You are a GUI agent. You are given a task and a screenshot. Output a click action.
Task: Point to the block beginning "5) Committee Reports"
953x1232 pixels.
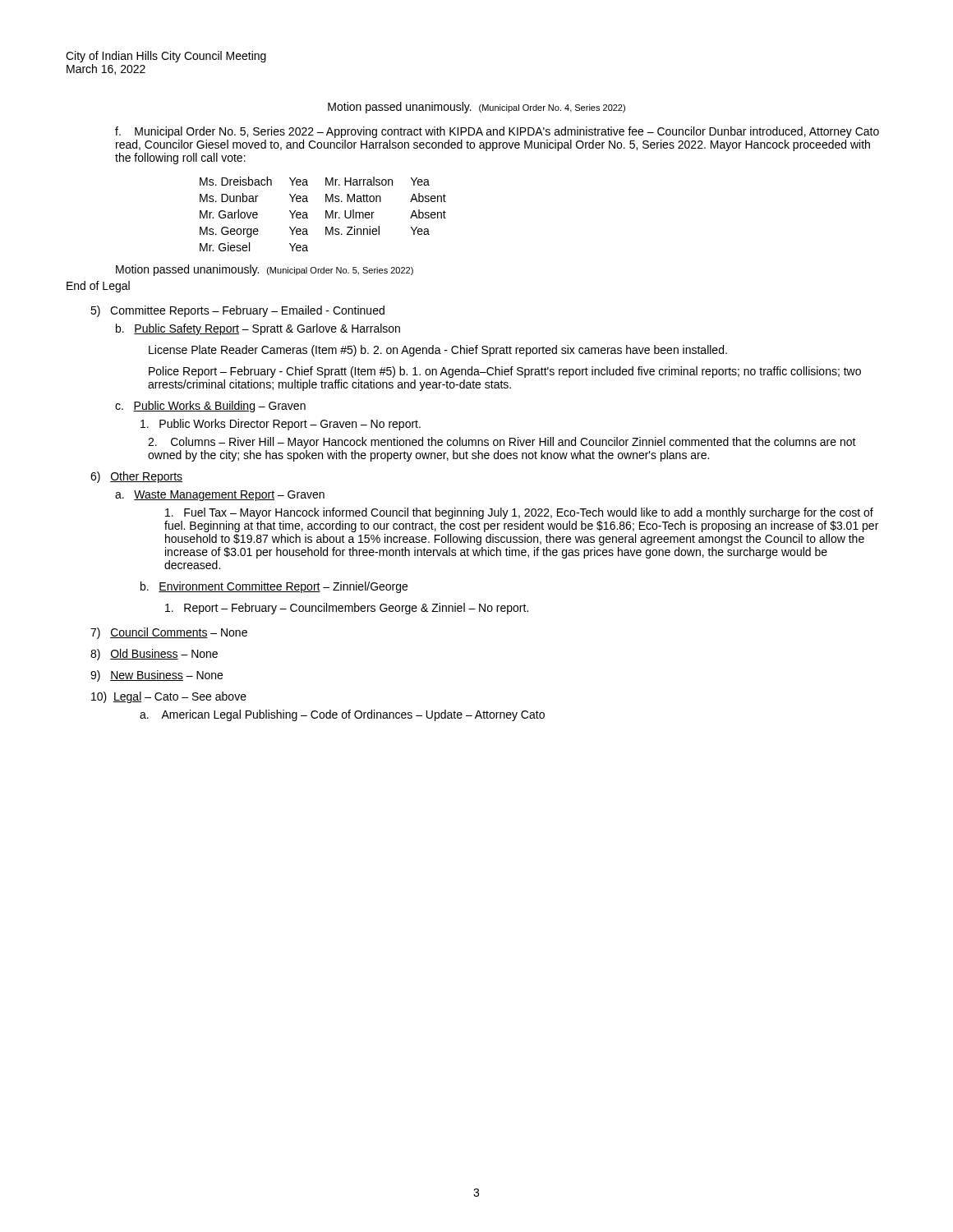[x=238, y=310]
